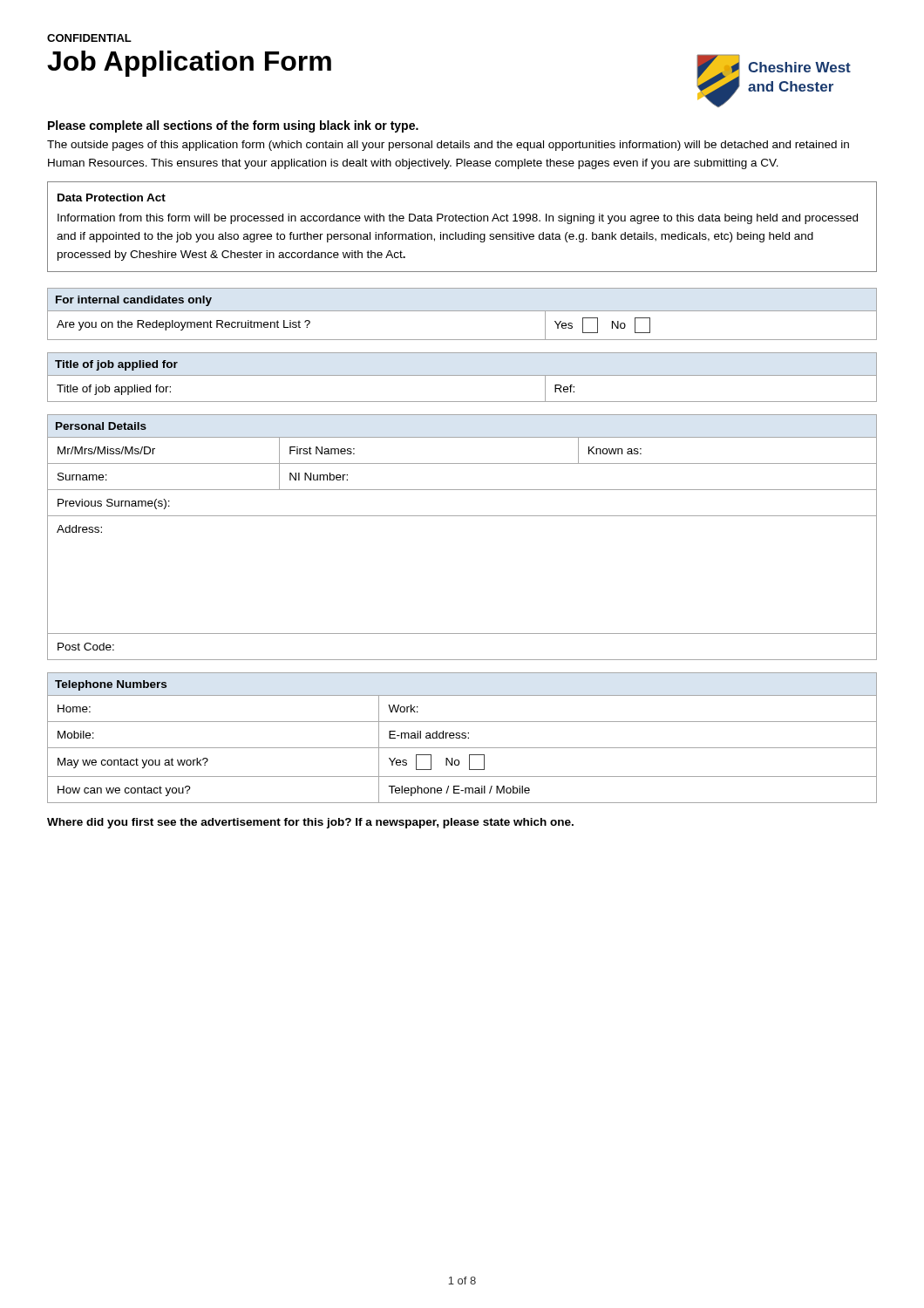
Task: Click on the table containing "Are you on"
Action: [x=462, y=314]
